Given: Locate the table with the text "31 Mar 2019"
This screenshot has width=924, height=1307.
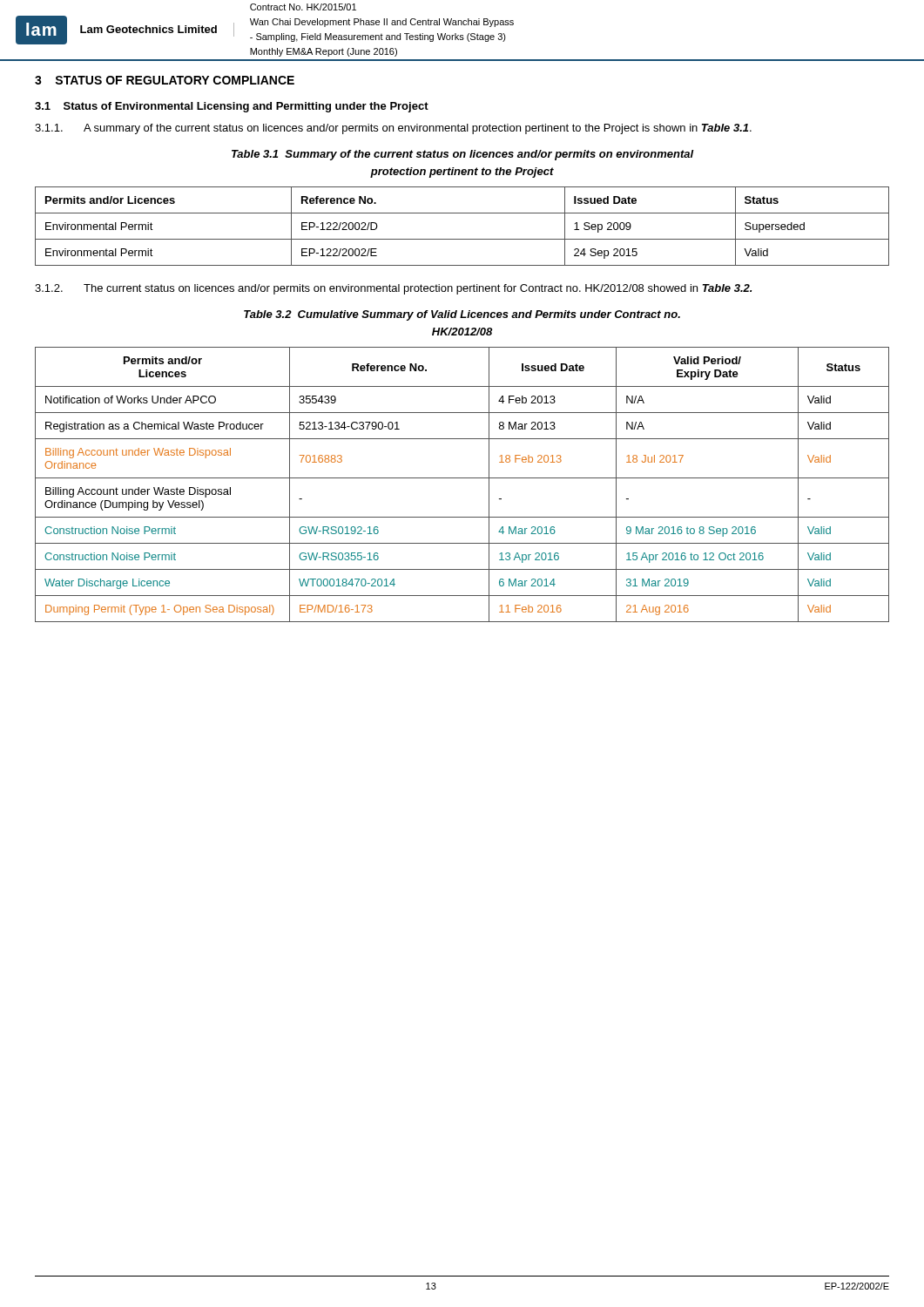Looking at the screenshot, I should pyautogui.click(x=462, y=485).
